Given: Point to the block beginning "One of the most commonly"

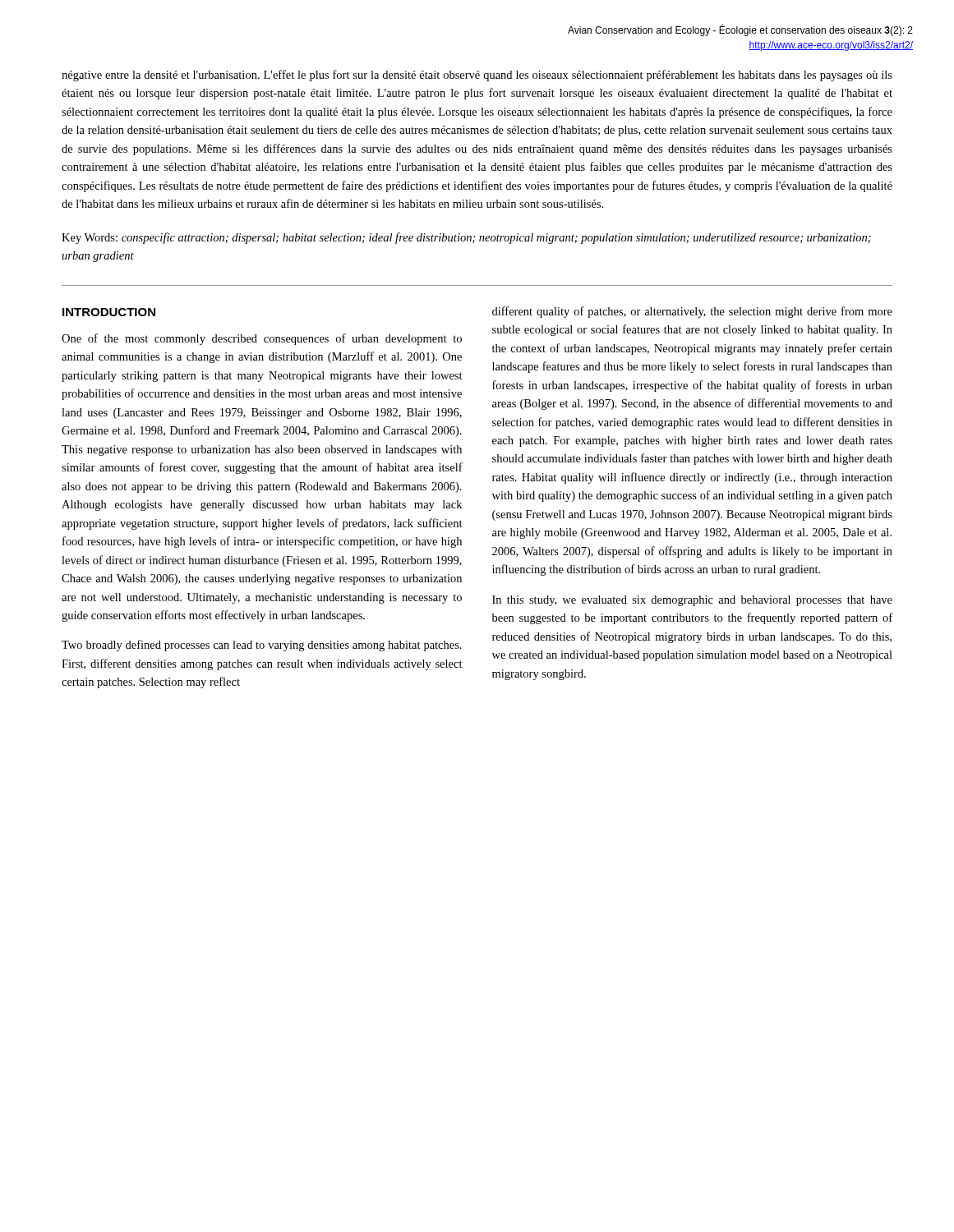Looking at the screenshot, I should pyautogui.click(x=262, y=510).
